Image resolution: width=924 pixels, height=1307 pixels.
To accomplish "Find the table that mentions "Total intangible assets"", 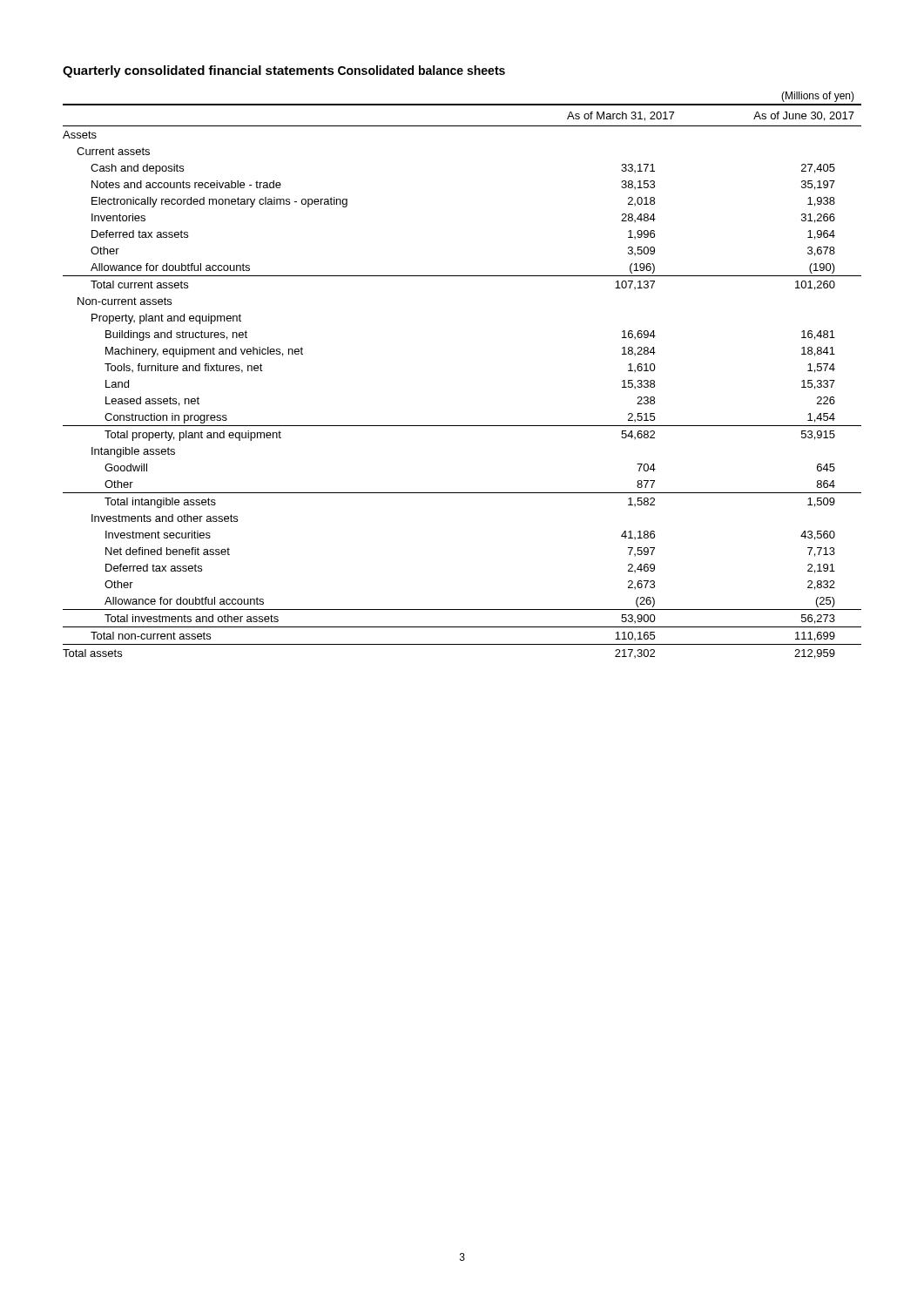I will 462,374.
